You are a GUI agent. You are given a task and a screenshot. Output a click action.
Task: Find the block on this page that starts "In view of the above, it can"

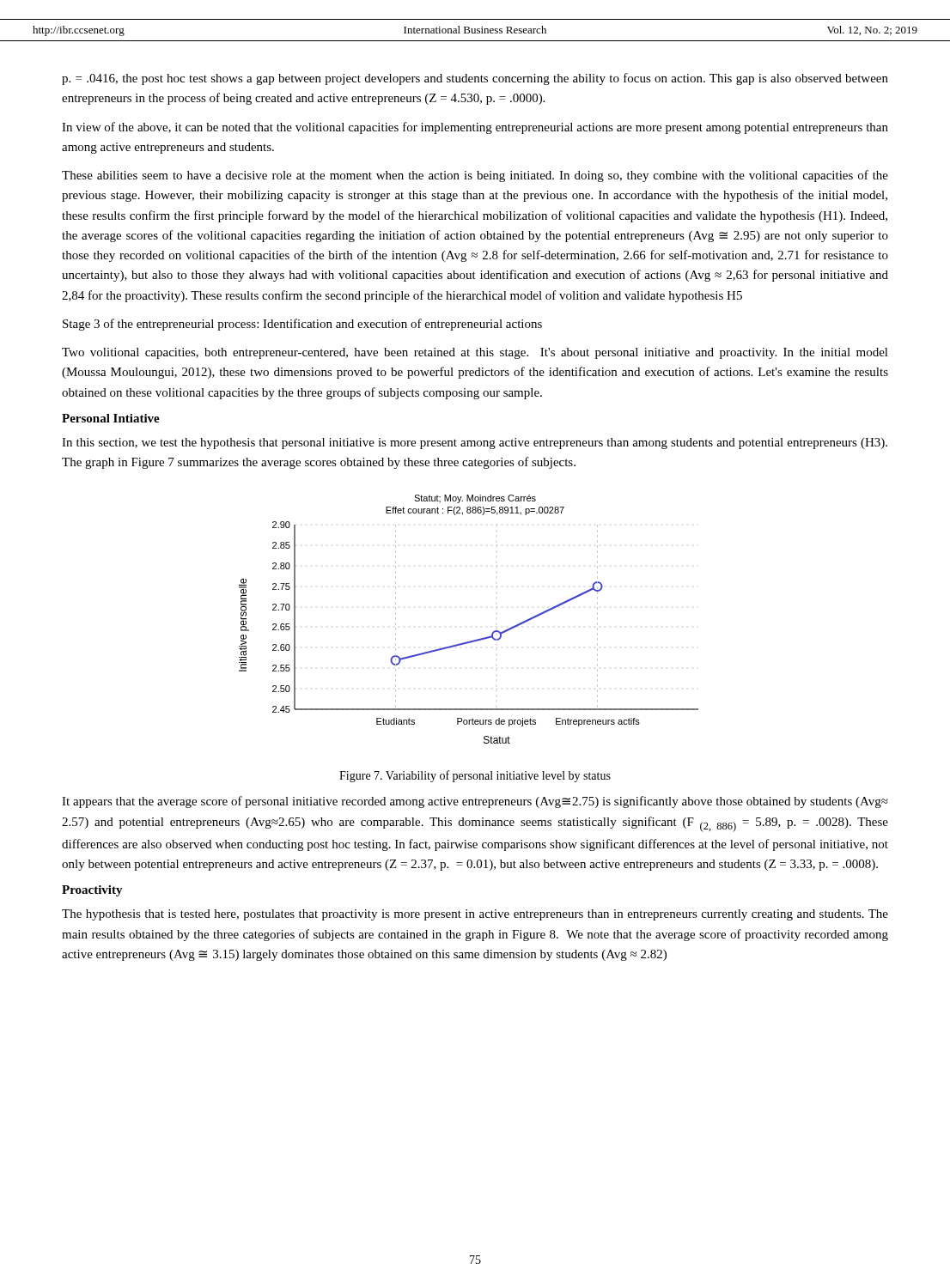(475, 137)
